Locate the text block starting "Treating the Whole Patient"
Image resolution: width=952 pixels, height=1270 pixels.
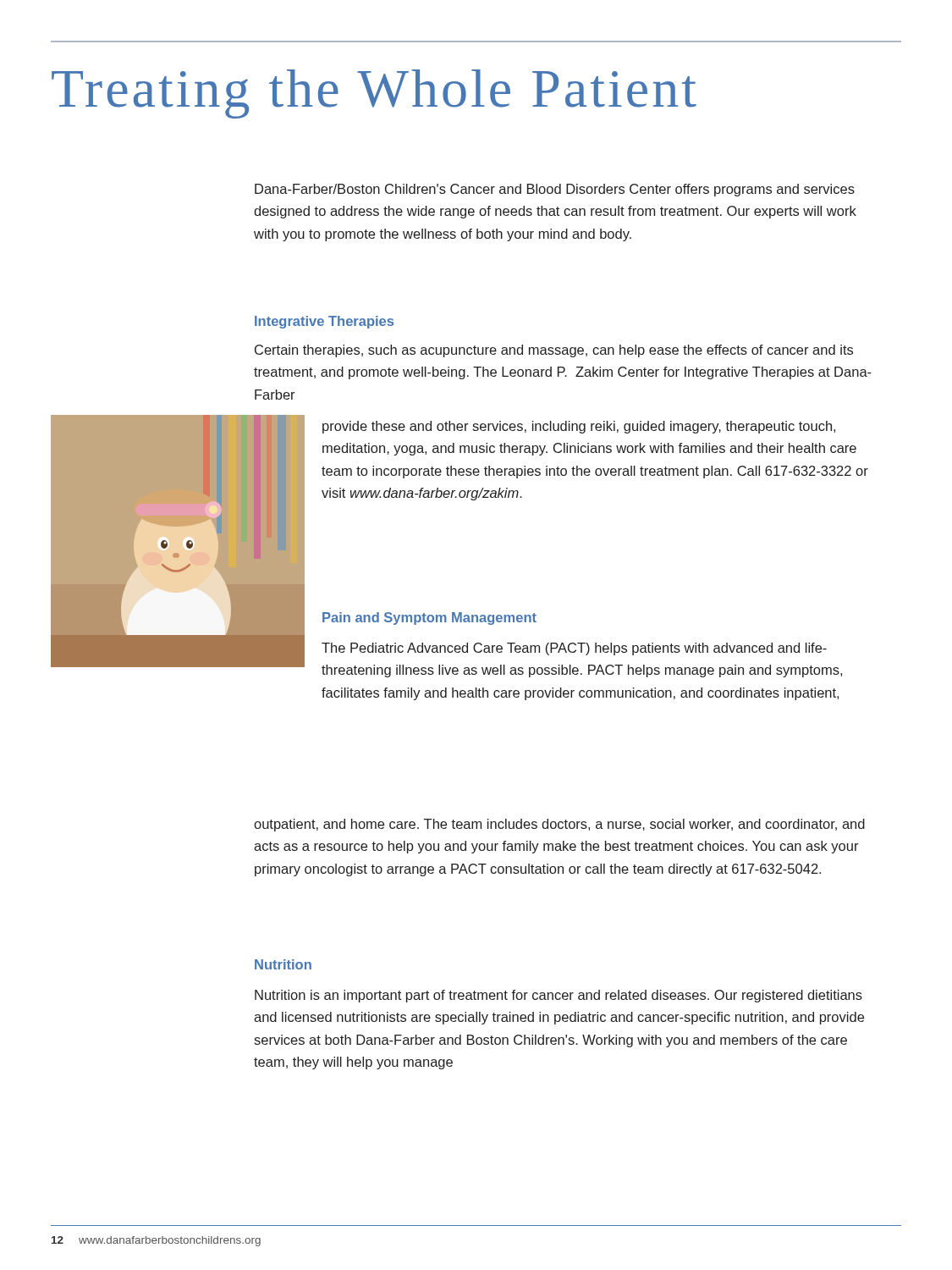476,89
